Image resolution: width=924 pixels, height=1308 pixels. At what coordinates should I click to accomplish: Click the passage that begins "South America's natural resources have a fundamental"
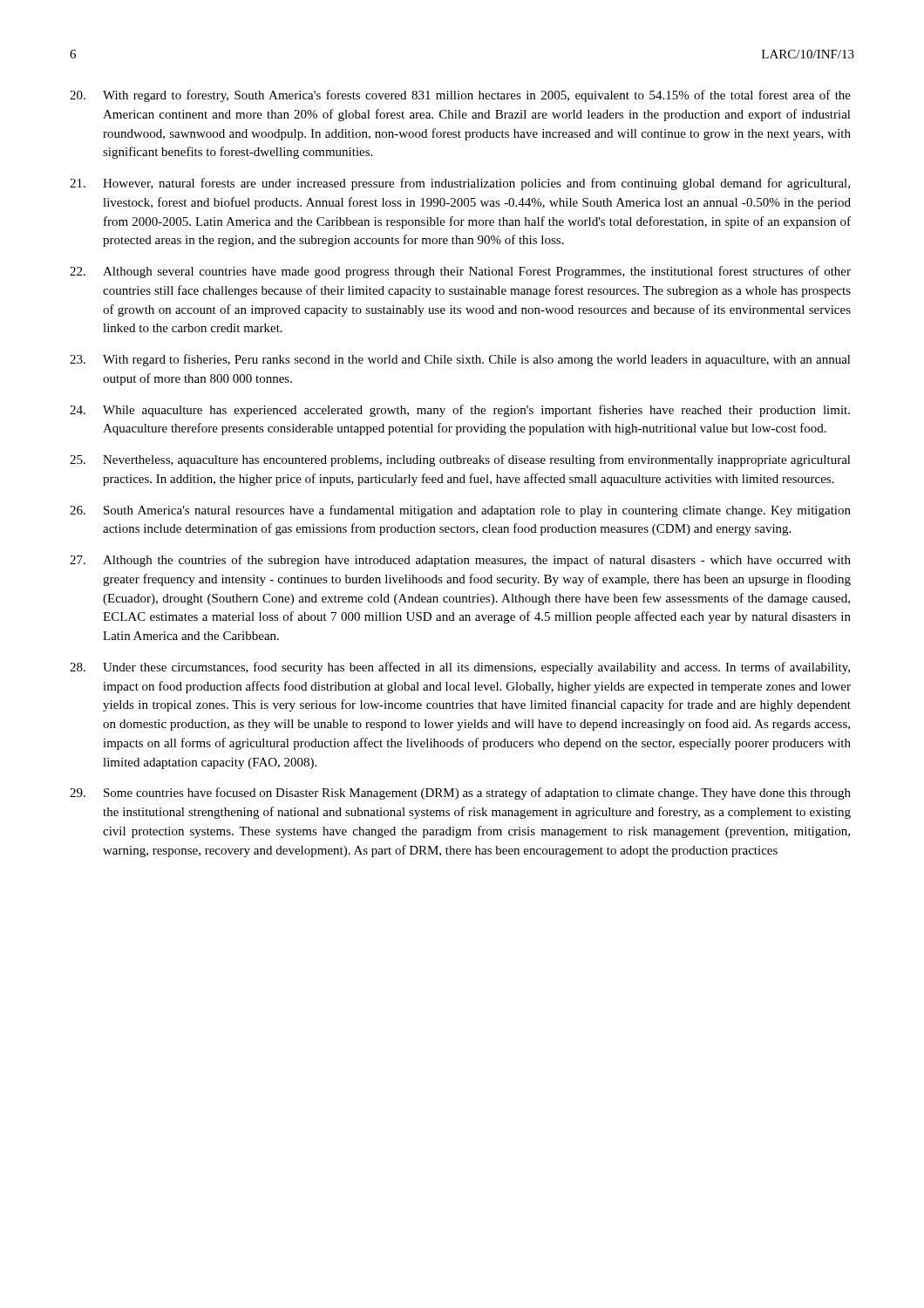click(x=460, y=520)
